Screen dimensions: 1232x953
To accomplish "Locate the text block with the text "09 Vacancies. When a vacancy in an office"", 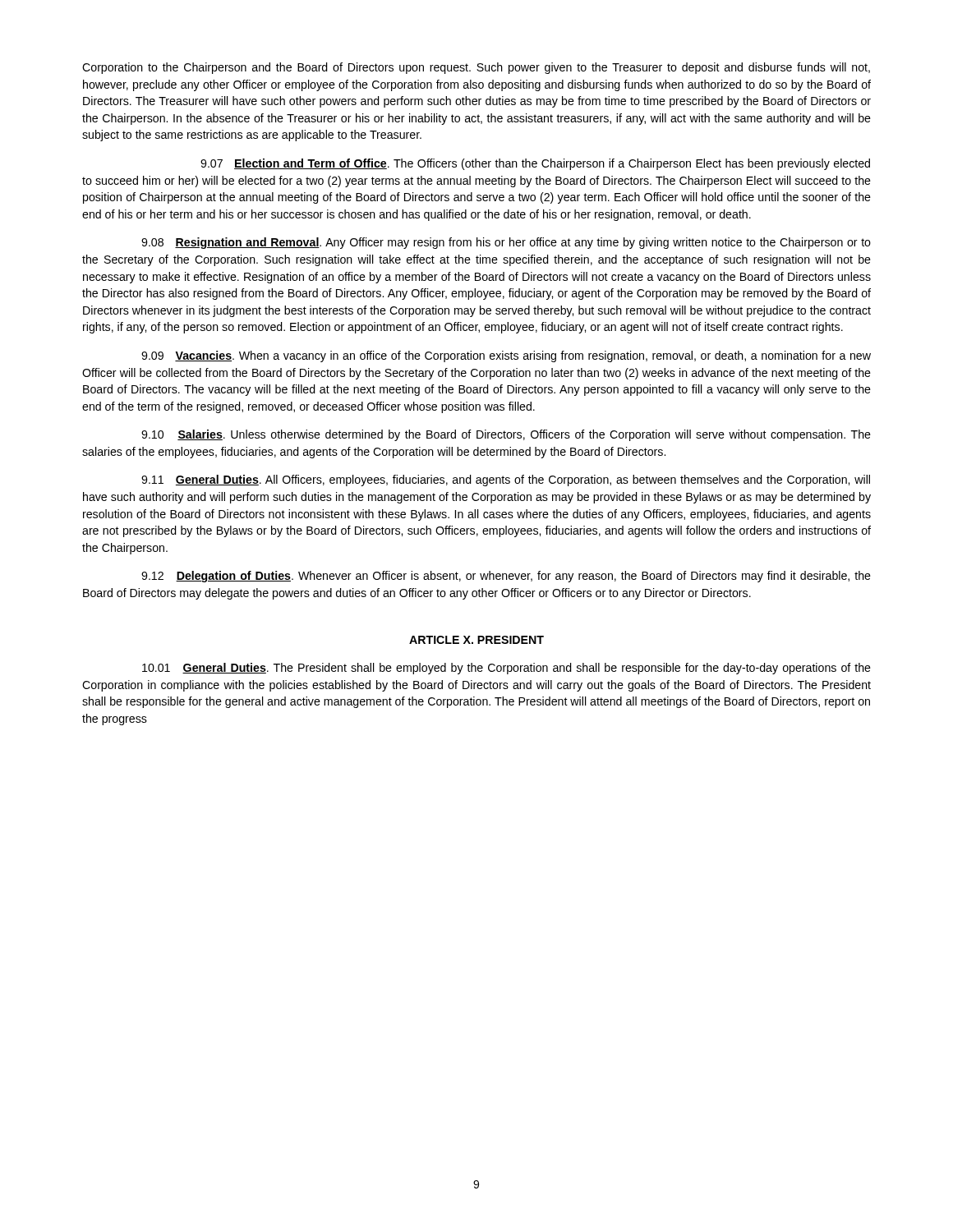I will point(476,381).
